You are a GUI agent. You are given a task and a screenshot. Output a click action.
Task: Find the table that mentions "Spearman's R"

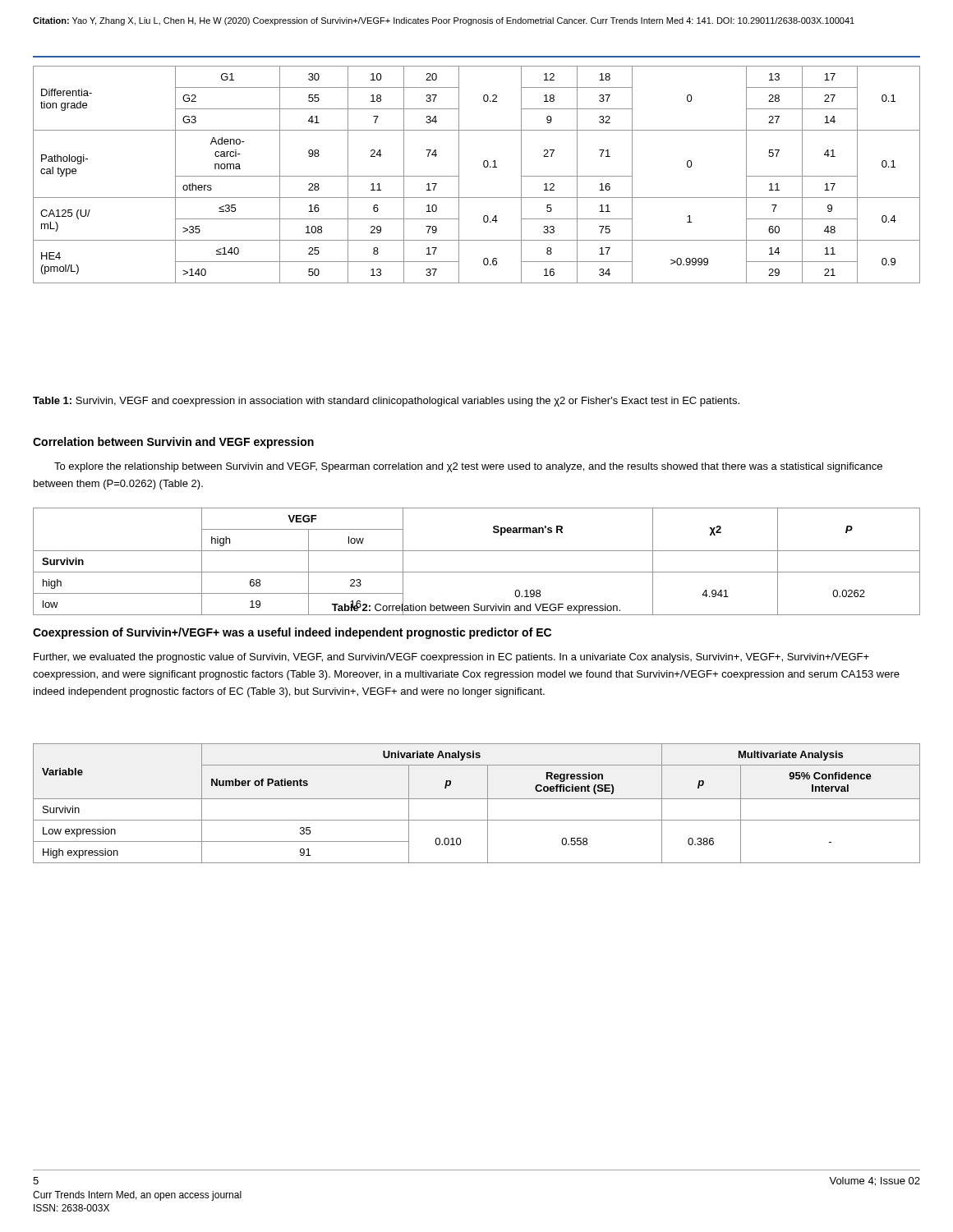click(476, 561)
